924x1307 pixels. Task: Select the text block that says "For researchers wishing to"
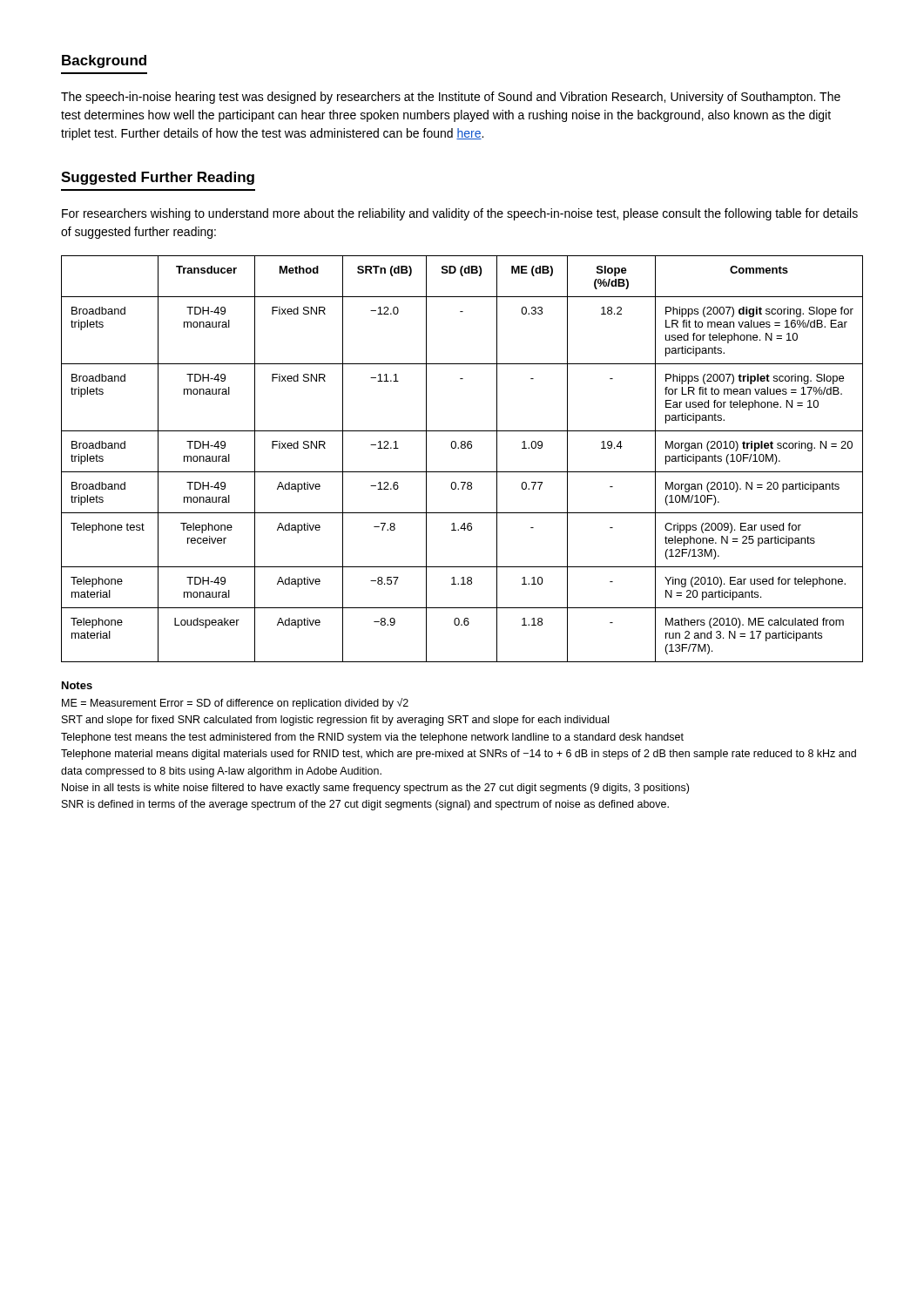coord(459,223)
